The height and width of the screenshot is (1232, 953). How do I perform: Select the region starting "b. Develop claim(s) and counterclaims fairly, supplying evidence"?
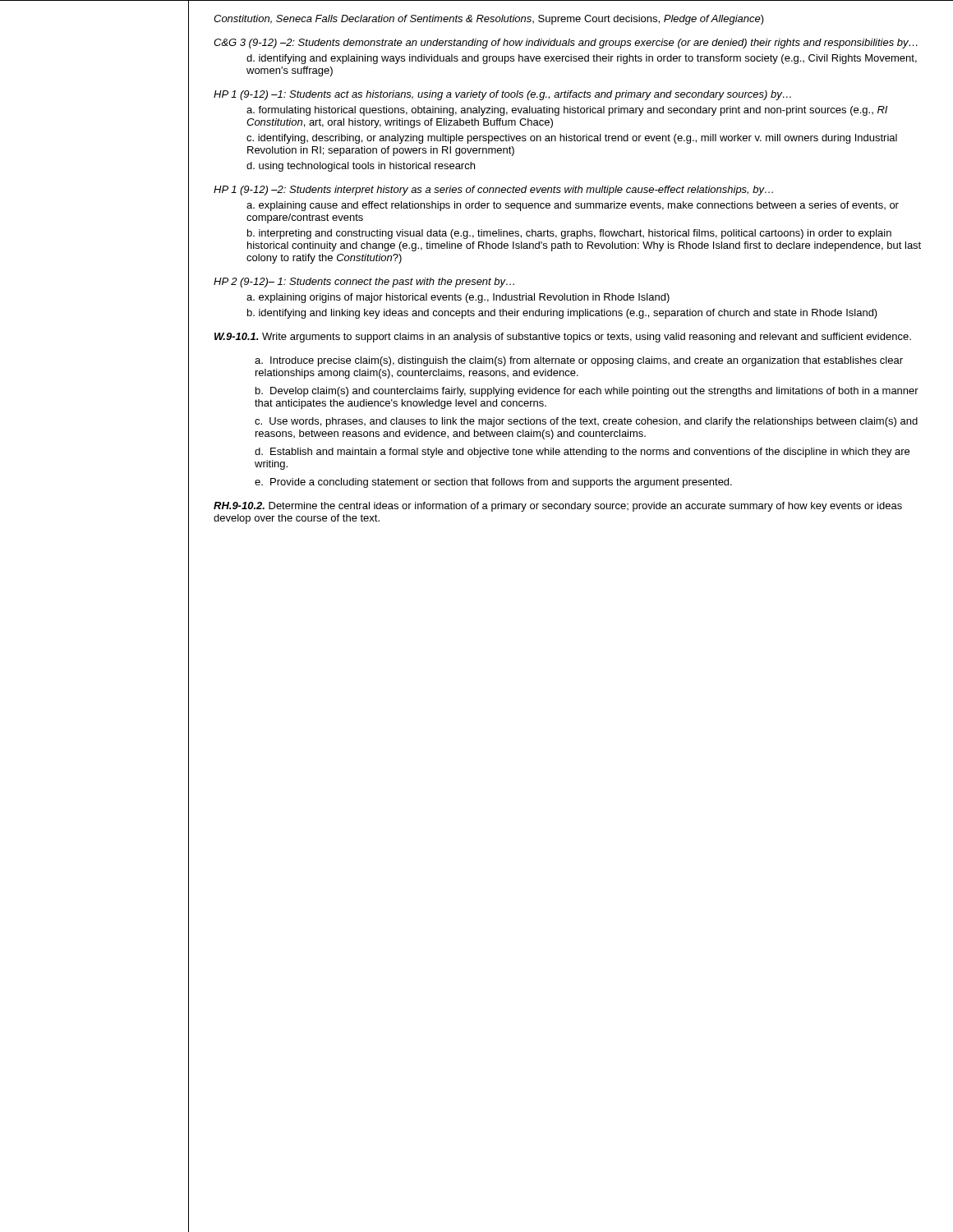click(x=591, y=397)
